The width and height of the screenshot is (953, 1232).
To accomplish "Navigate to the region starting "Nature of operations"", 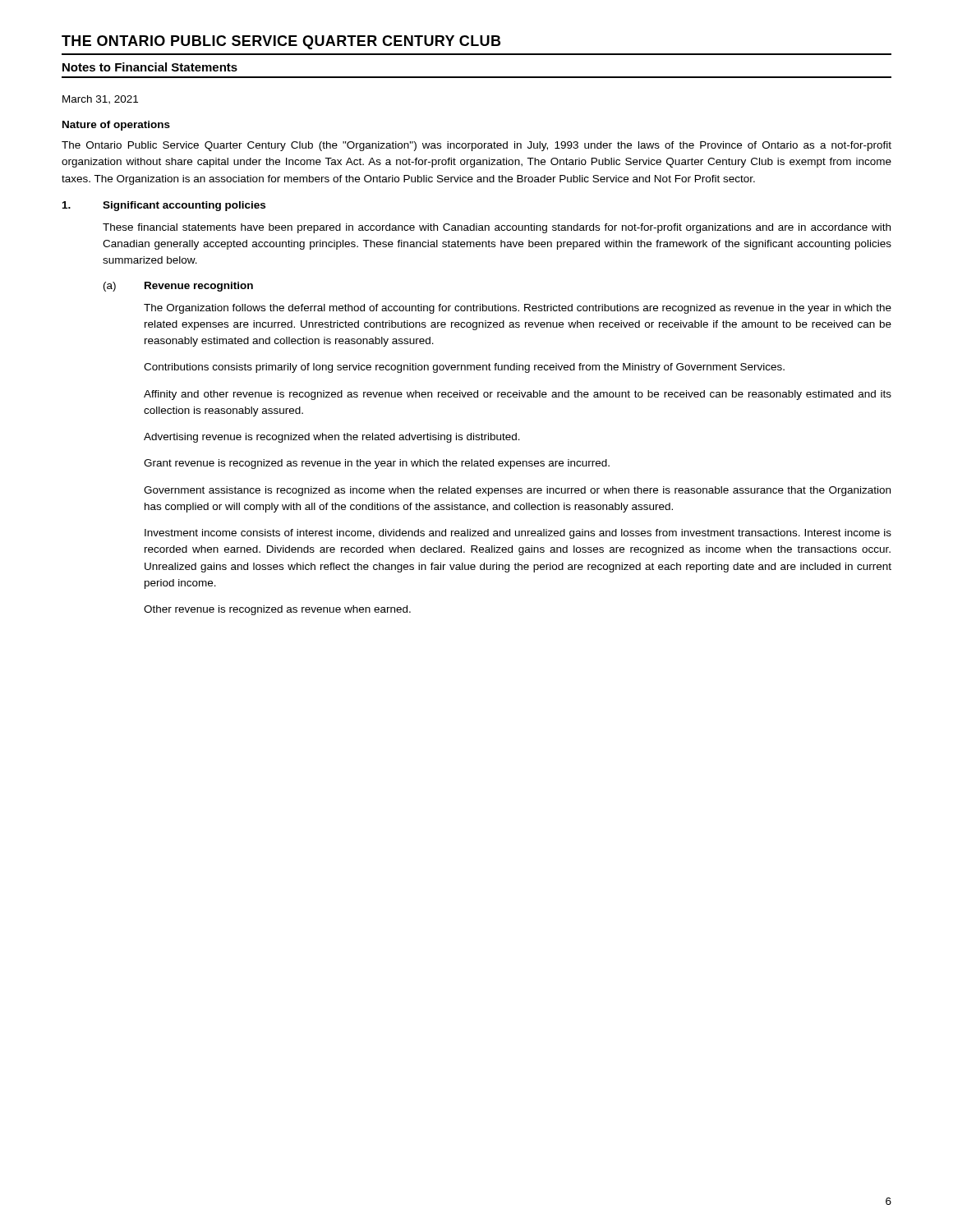I will tap(116, 124).
